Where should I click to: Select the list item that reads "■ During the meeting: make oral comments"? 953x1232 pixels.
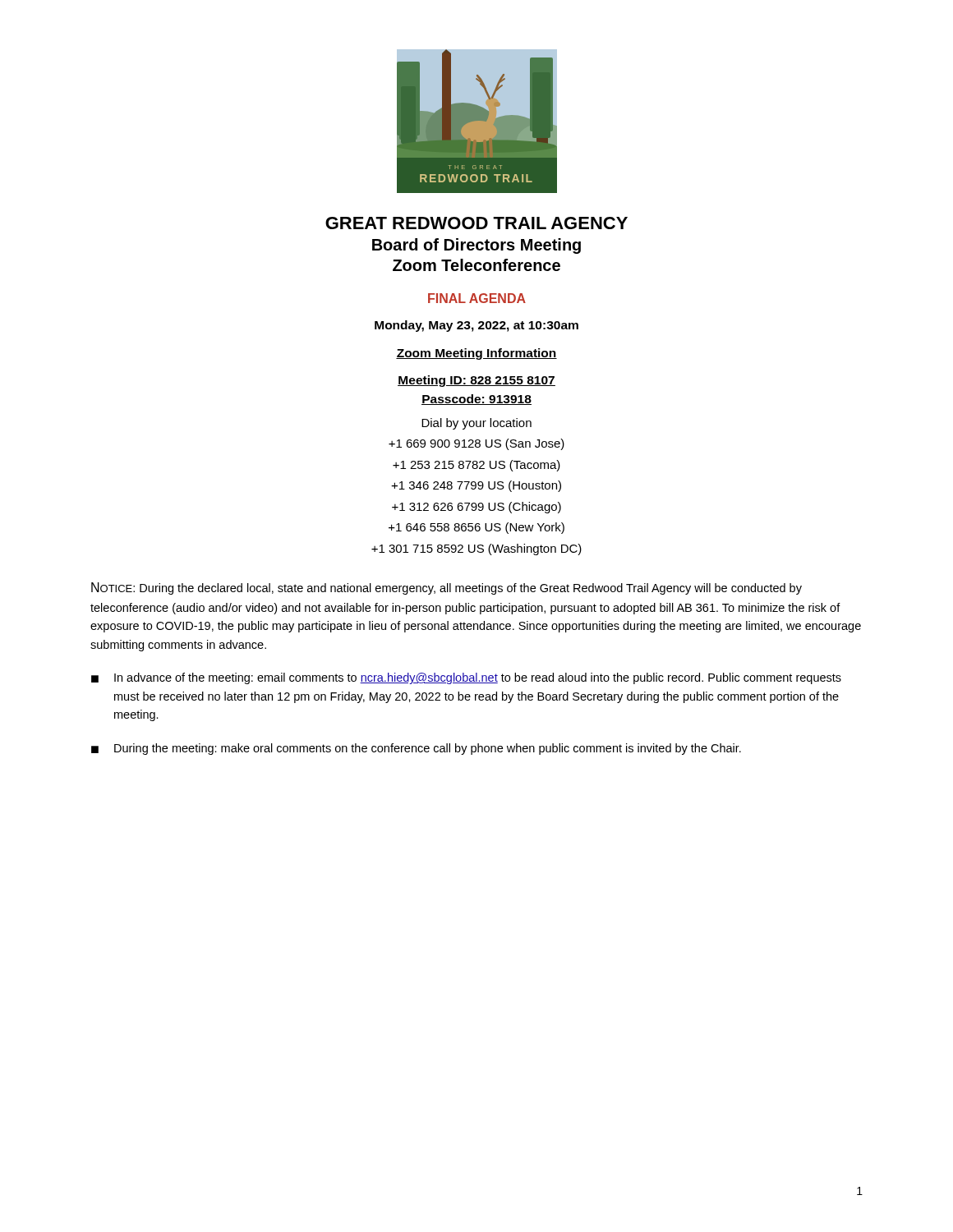click(x=476, y=750)
